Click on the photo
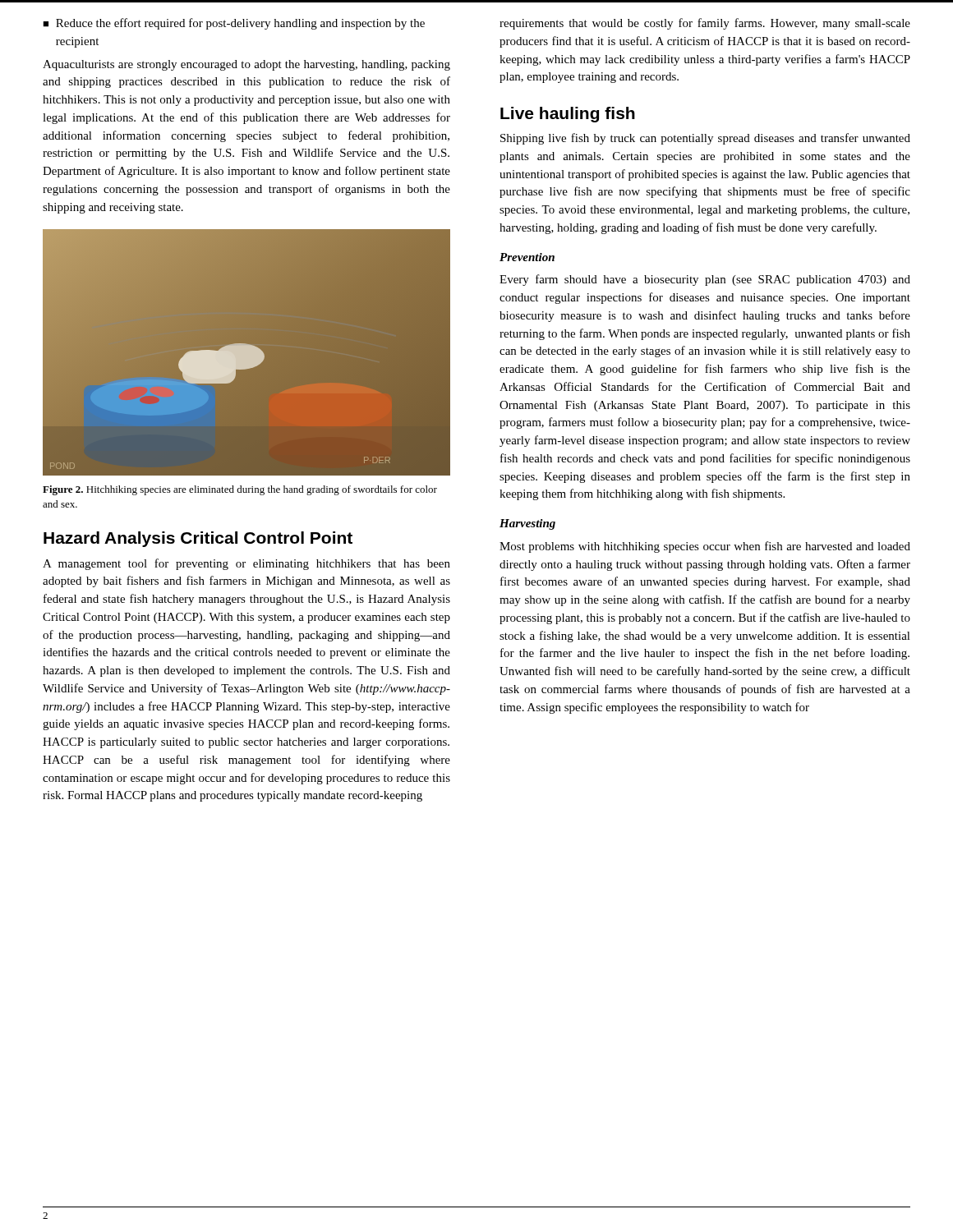Screen dimensions: 1232x953 click(x=246, y=353)
